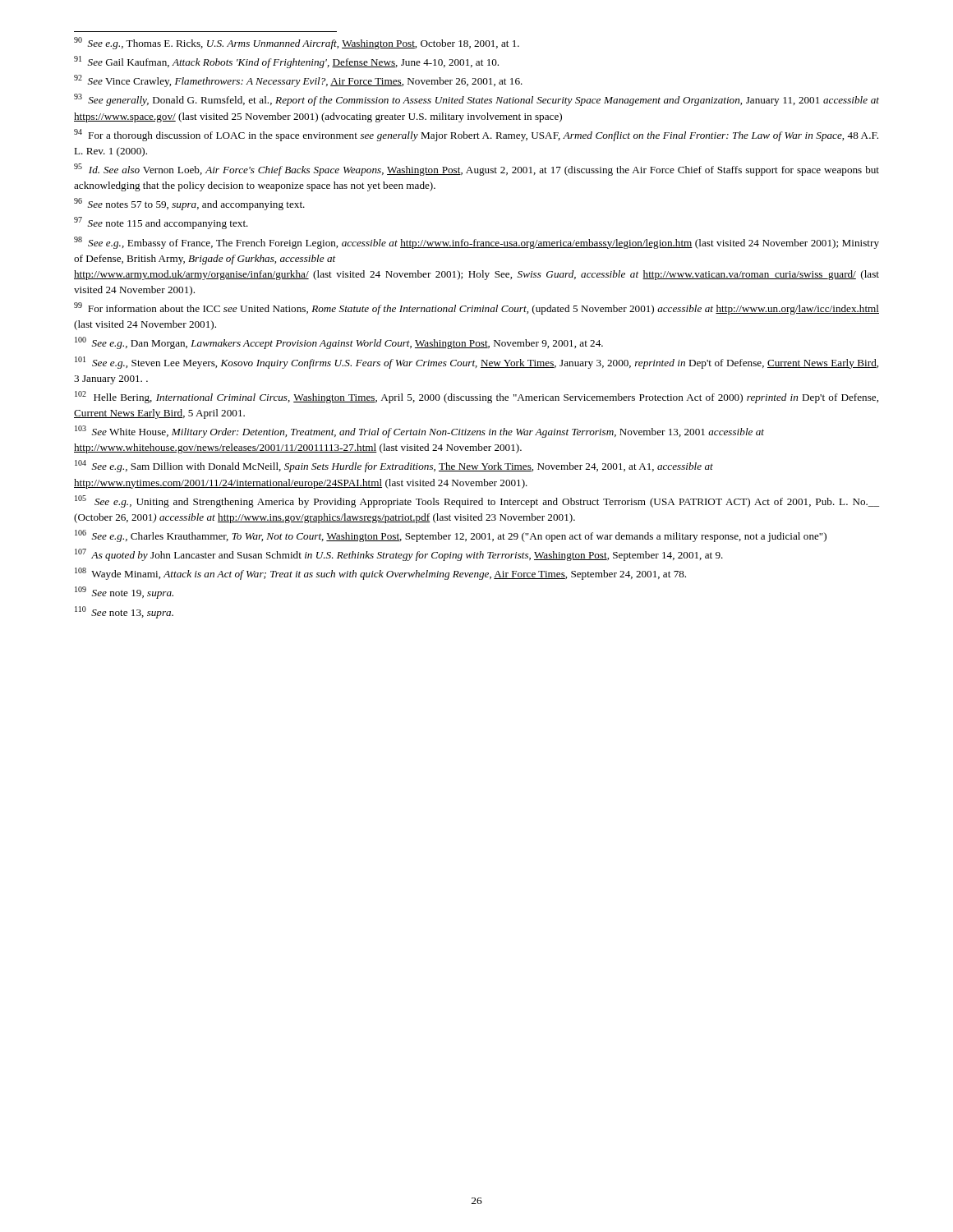Point to the region starting "110 See note"
This screenshot has width=953, height=1232.
click(124, 611)
